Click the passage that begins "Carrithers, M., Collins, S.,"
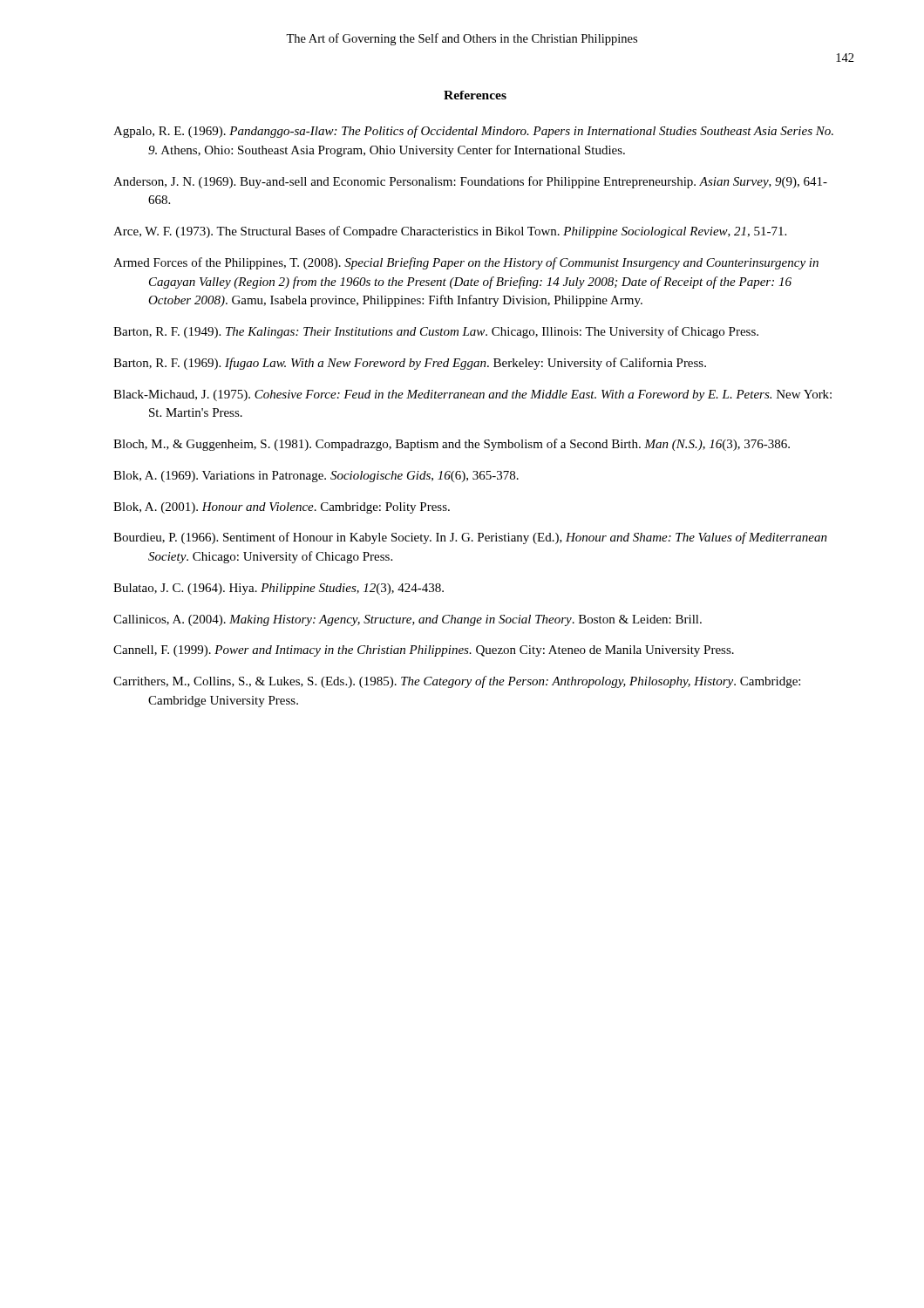924x1308 pixels. tap(457, 690)
